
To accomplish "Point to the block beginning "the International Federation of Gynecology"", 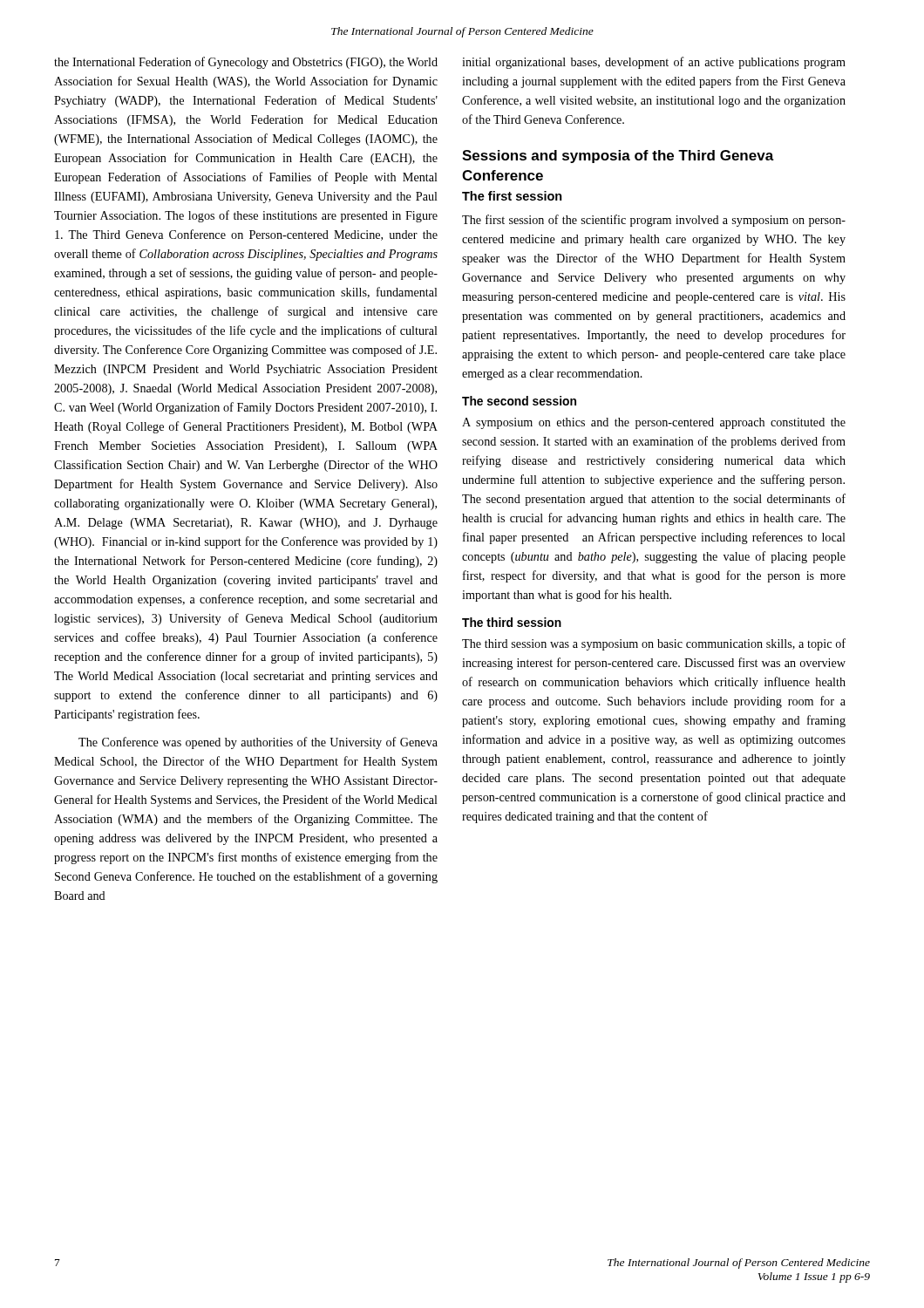I will point(246,388).
